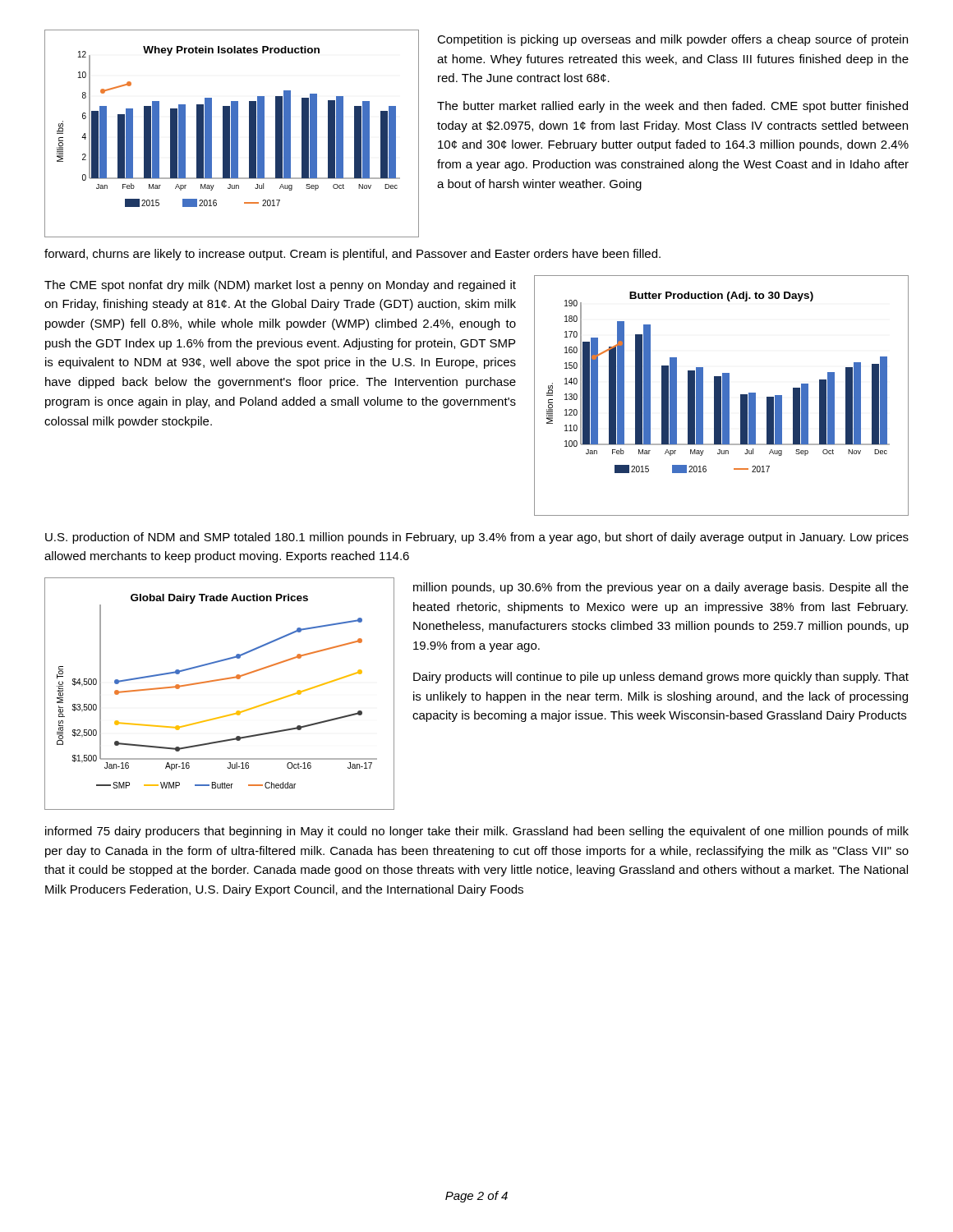Locate the block of text that opens with "The CME spot nonfat dry"
Screen dimensions: 1232x953
click(280, 352)
